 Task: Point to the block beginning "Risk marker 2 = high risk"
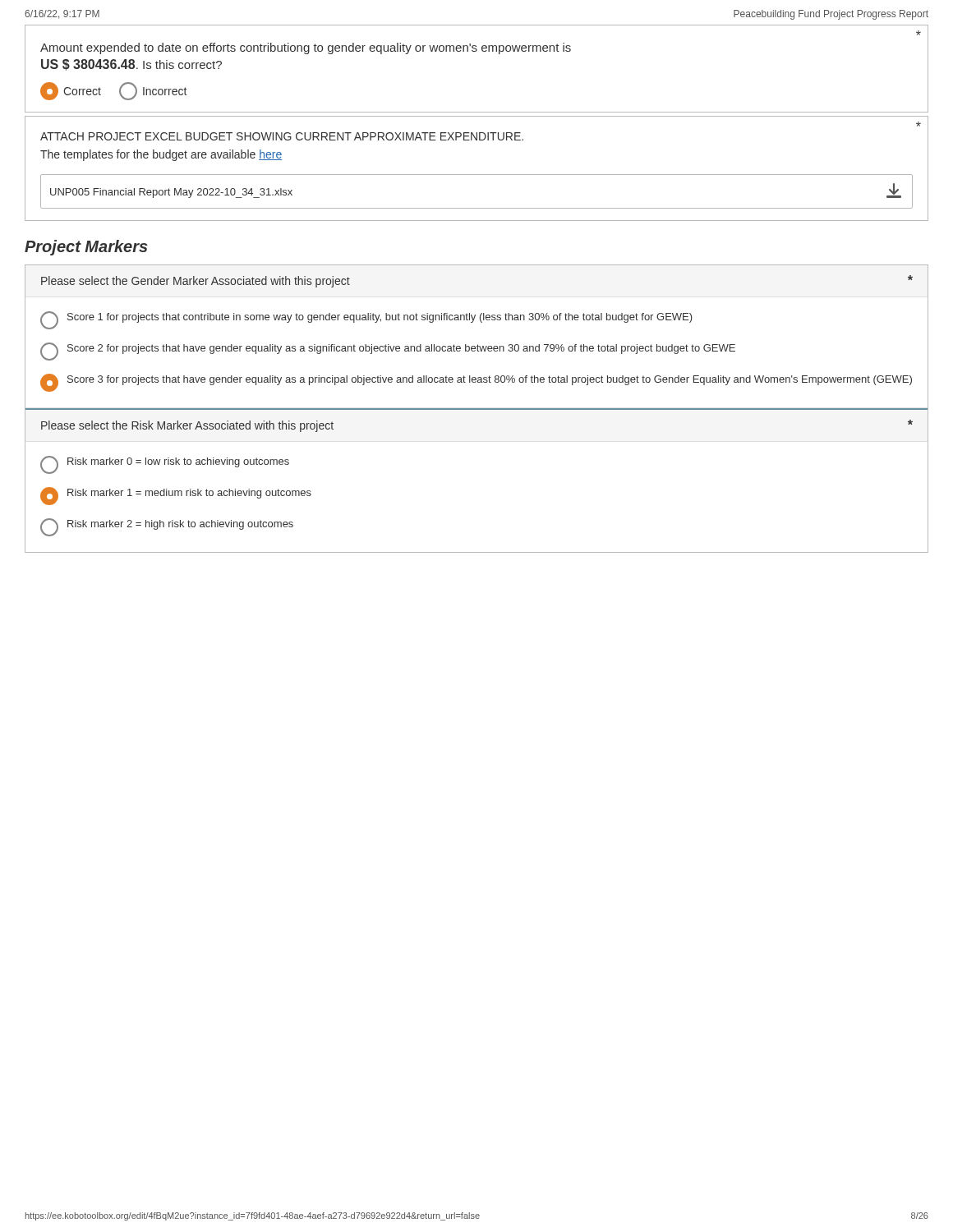coord(167,527)
